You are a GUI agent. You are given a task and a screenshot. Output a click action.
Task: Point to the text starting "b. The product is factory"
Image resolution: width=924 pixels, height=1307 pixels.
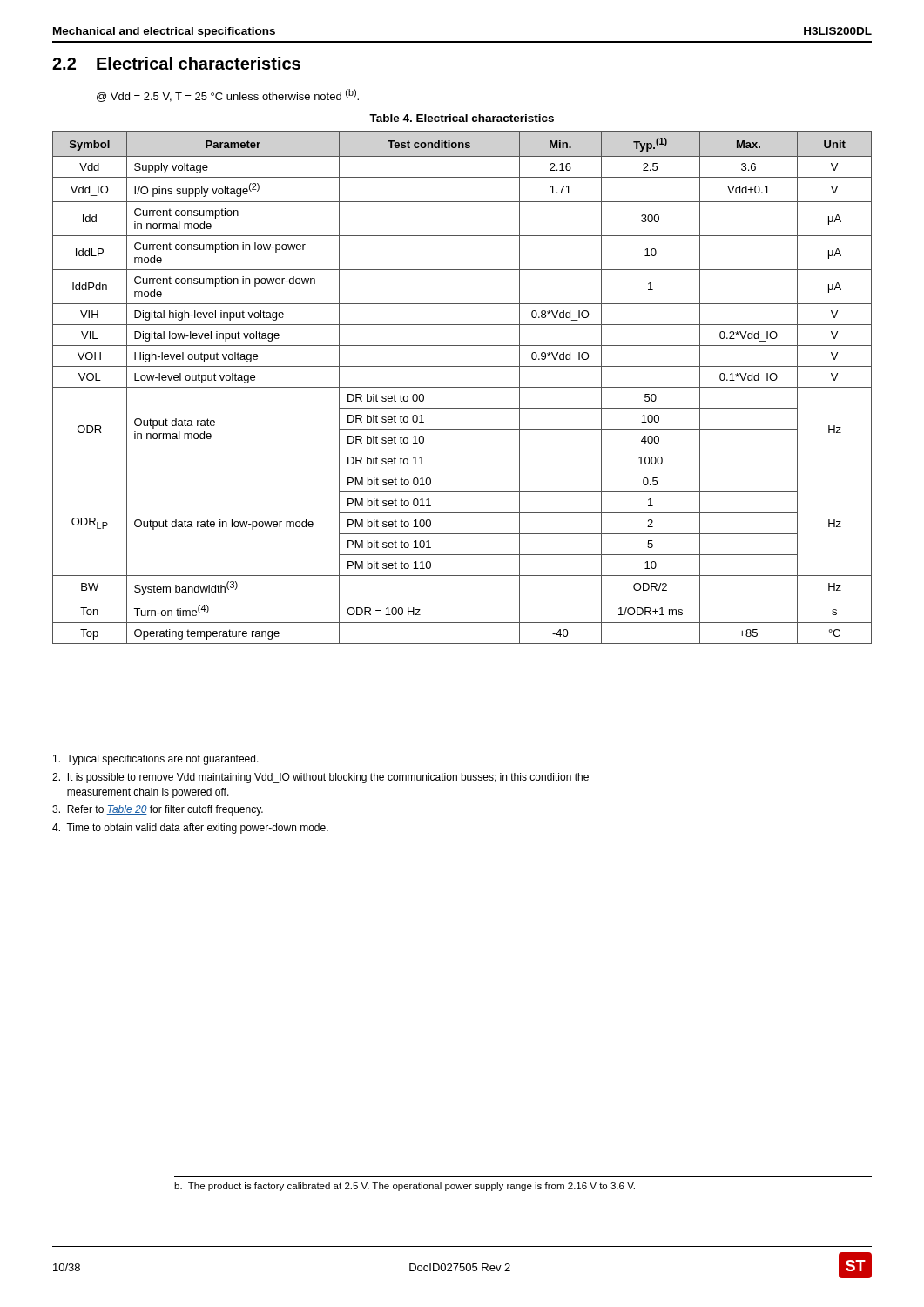pyautogui.click(x=405, y=1186)
